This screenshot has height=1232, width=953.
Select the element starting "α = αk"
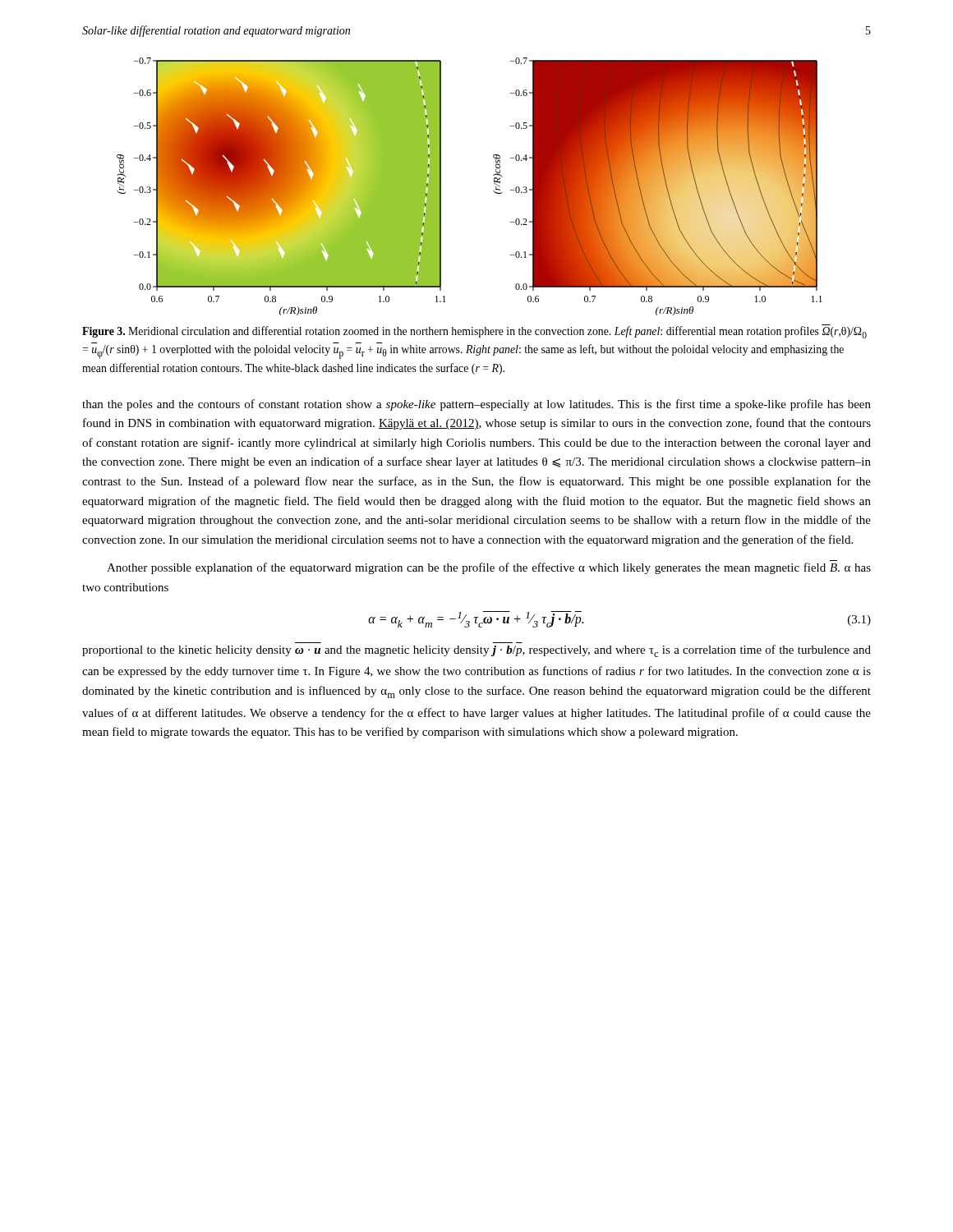coord(464,619)
